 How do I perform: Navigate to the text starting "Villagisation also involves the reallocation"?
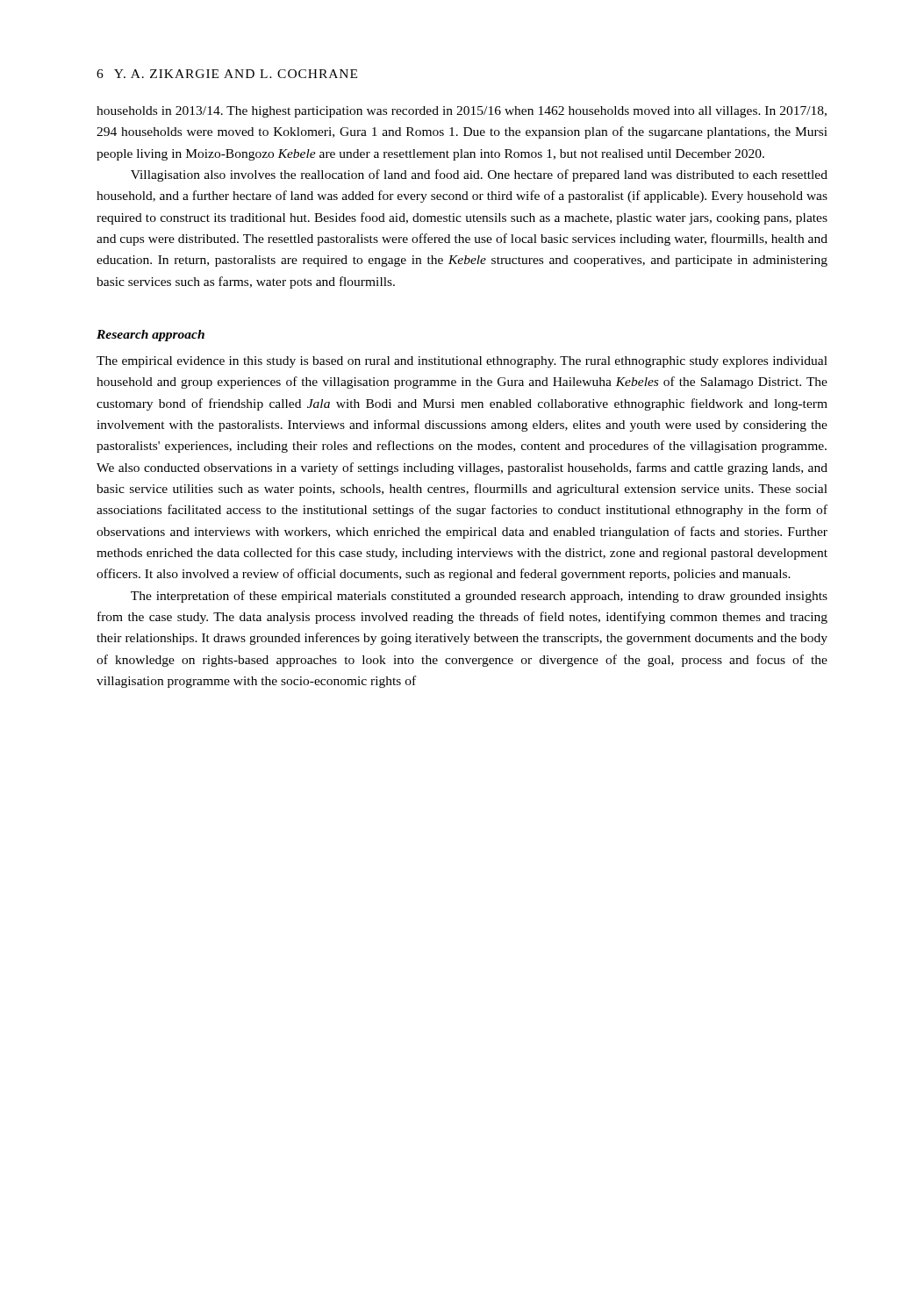(x=462, y=228)
